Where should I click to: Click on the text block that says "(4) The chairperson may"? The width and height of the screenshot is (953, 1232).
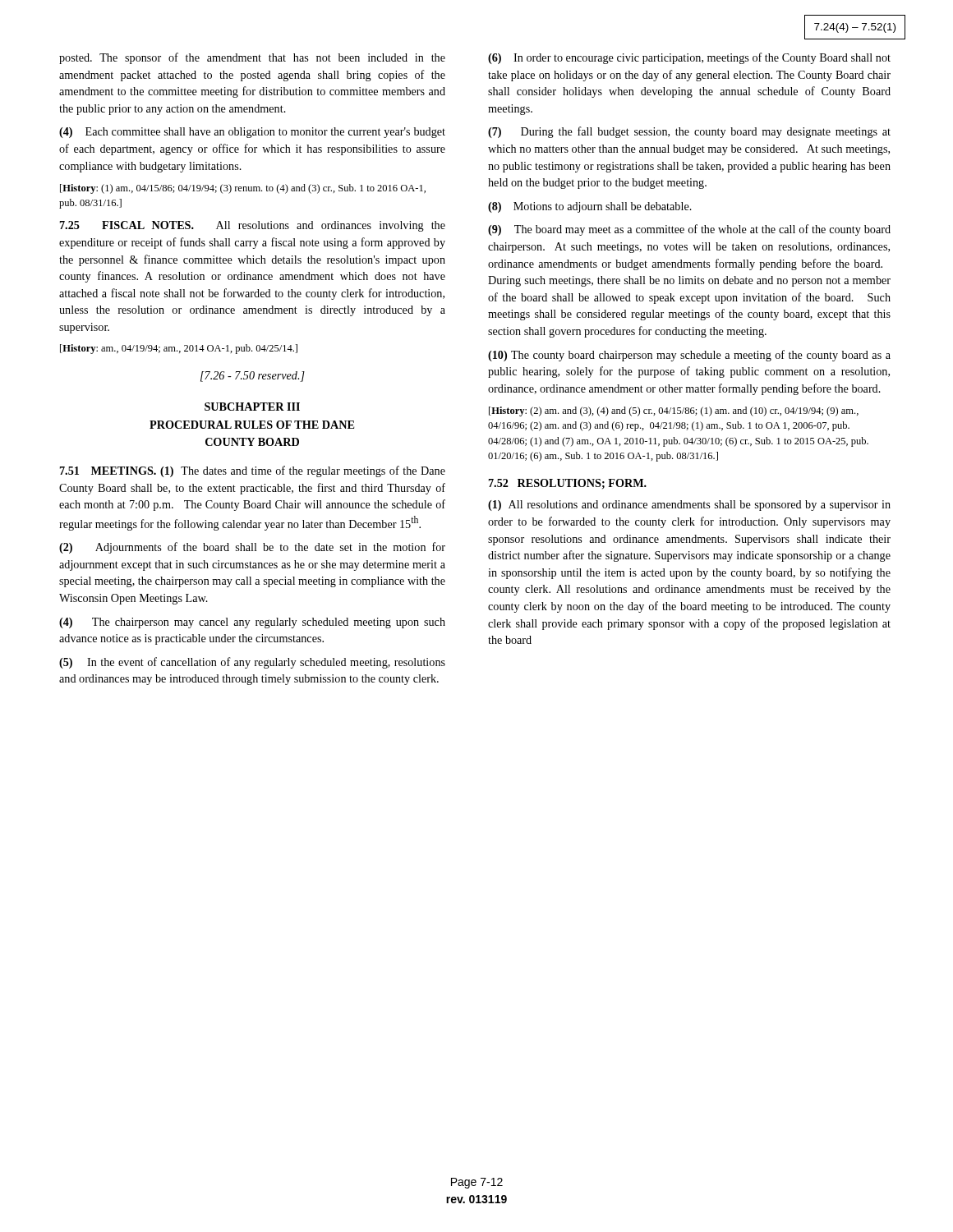point(252,630)
